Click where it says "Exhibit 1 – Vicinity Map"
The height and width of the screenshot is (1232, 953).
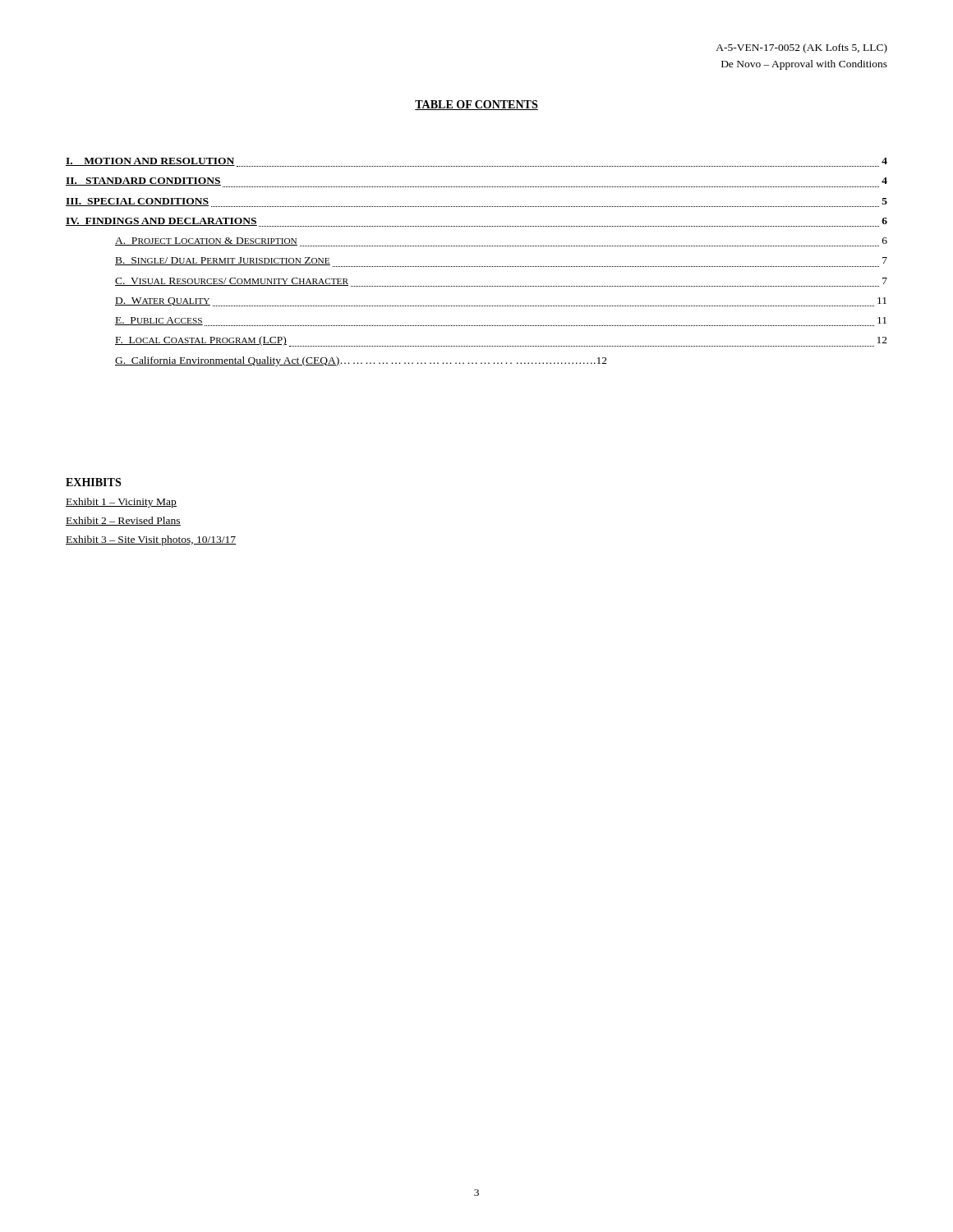click(121, 501)
